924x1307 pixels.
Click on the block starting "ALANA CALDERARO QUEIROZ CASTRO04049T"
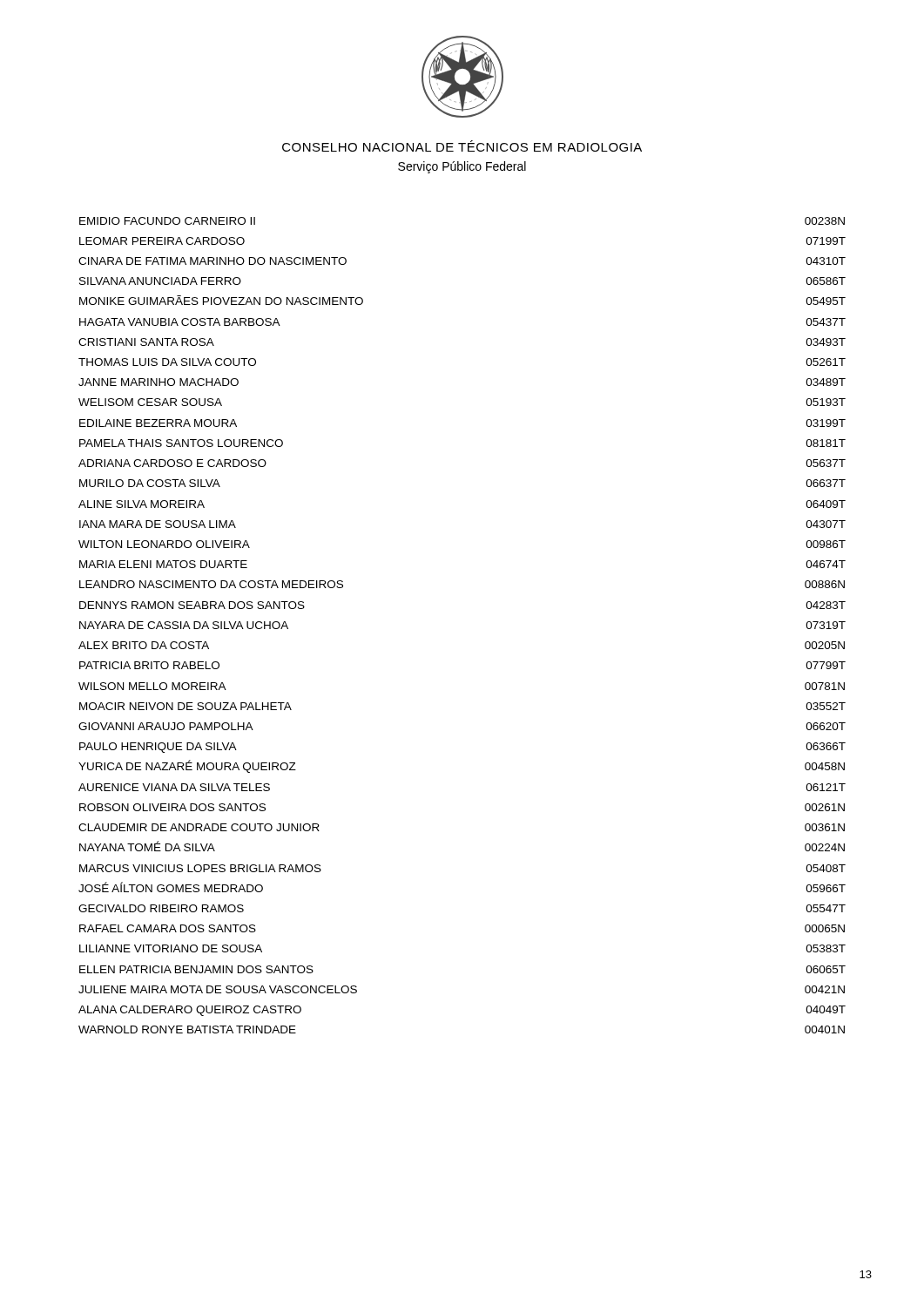pos(187,1012)
